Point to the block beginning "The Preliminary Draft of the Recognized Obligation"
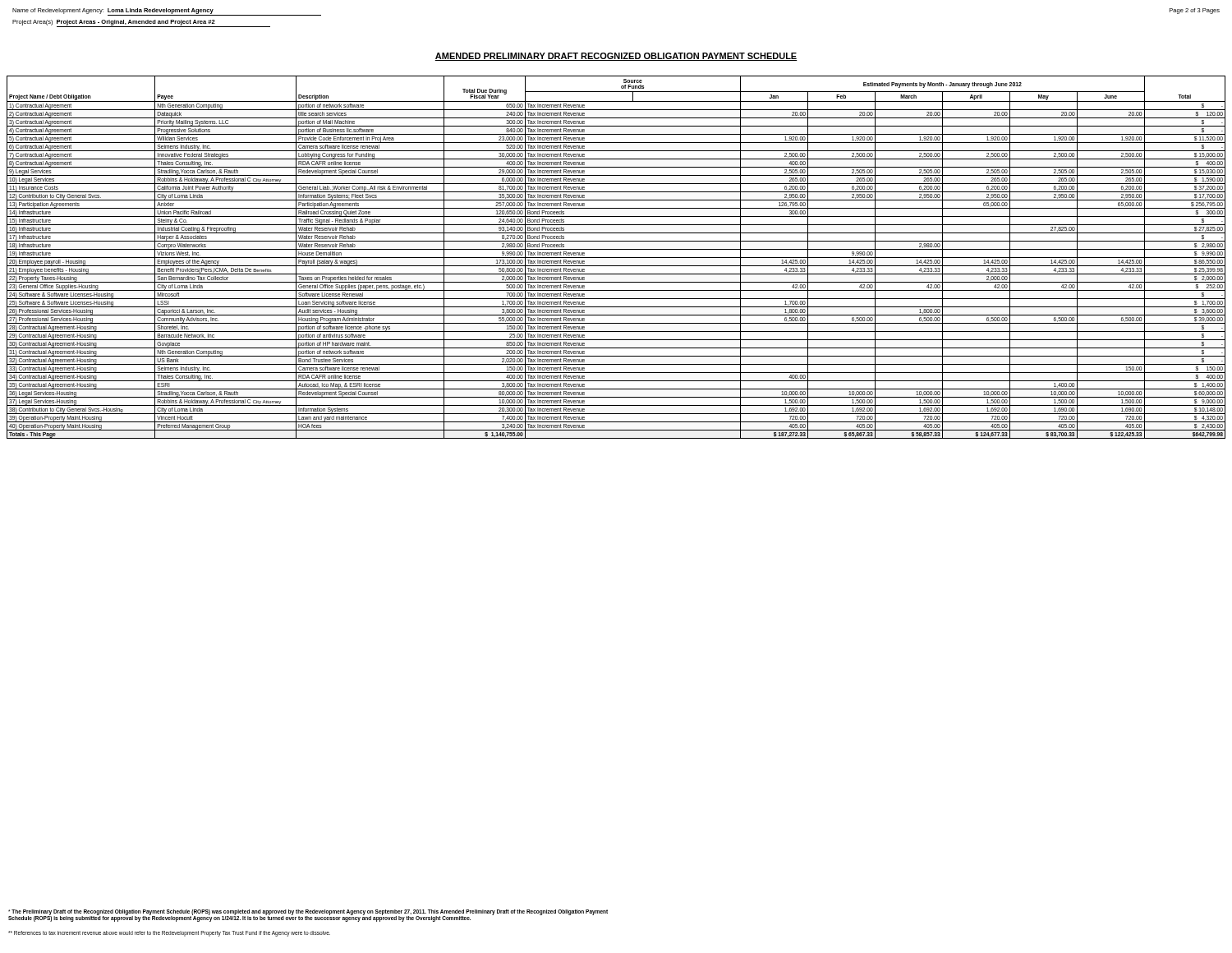 pyautogui.click(x=616, y=915)
